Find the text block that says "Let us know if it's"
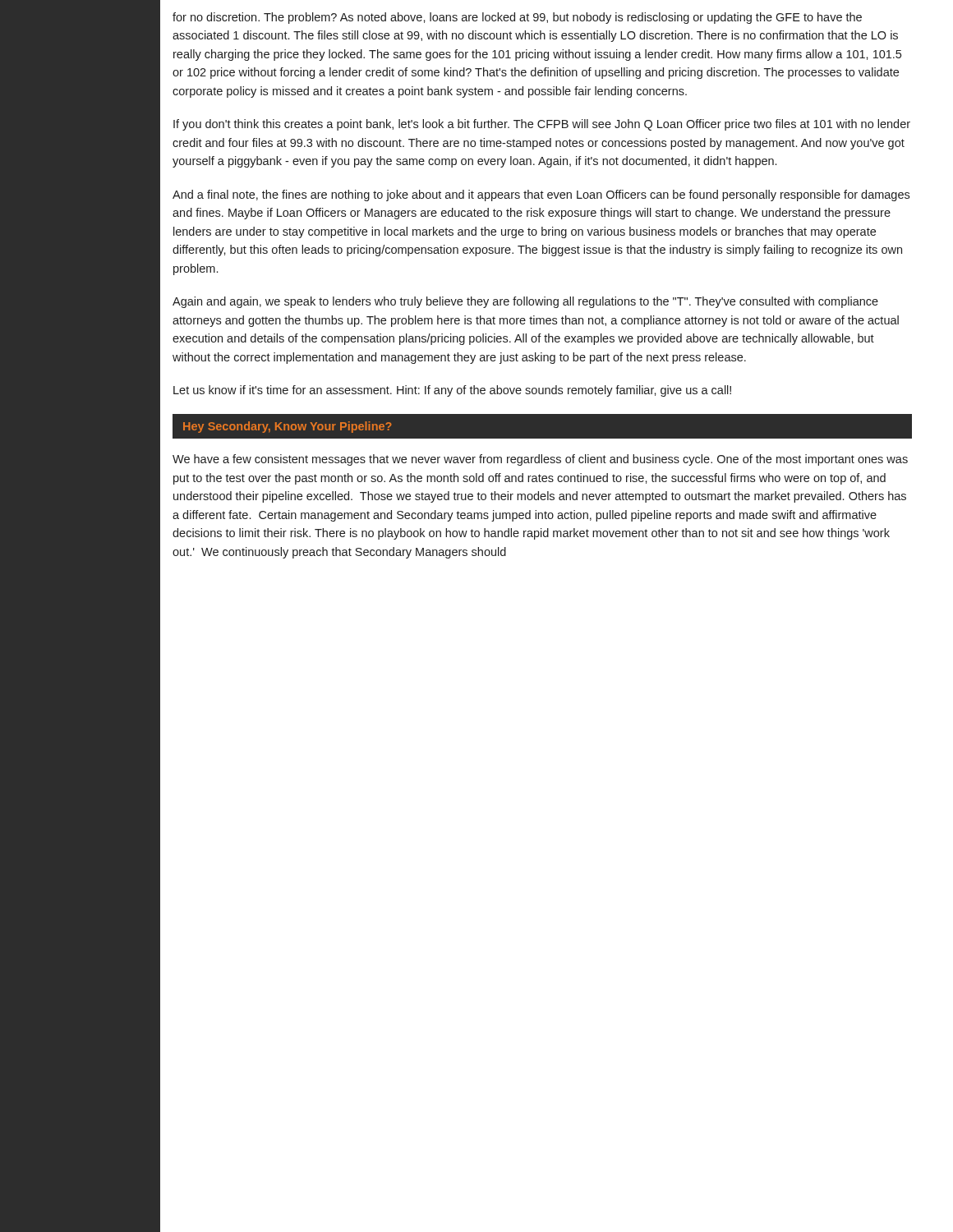 pyautogui.click(x=452, y=390)
